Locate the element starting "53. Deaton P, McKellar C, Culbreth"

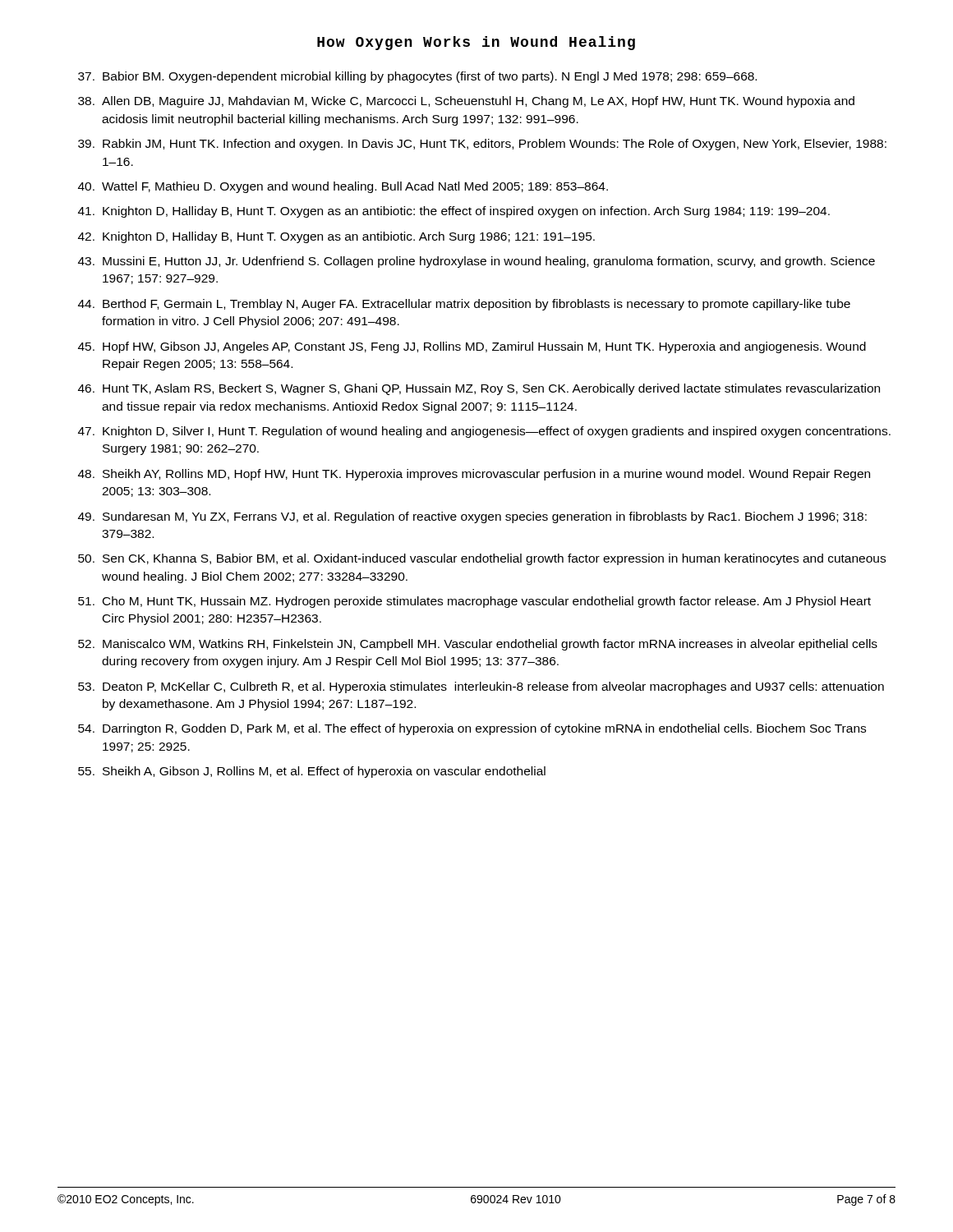476,695
